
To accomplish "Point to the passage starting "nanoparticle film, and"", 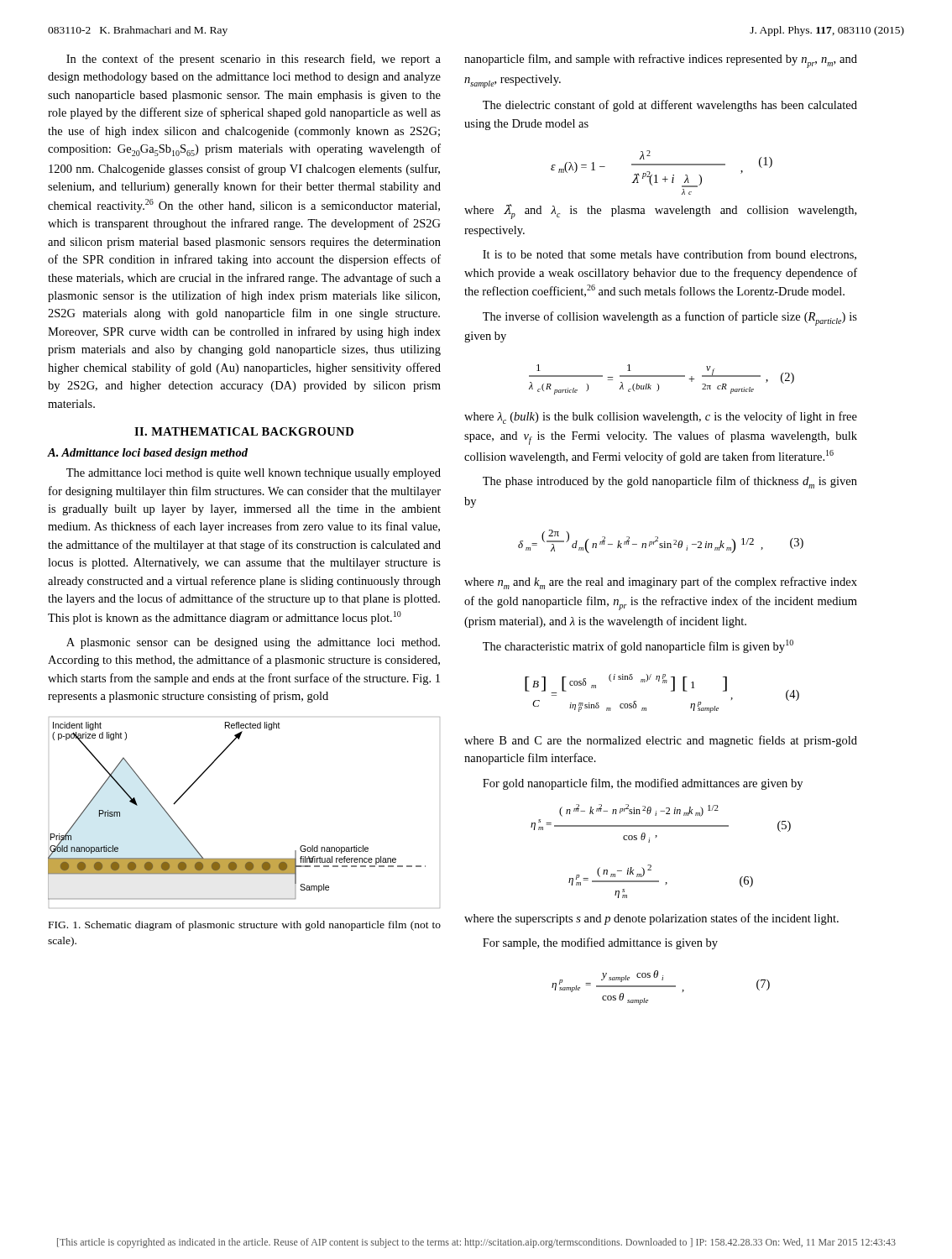I will (661, 92).
